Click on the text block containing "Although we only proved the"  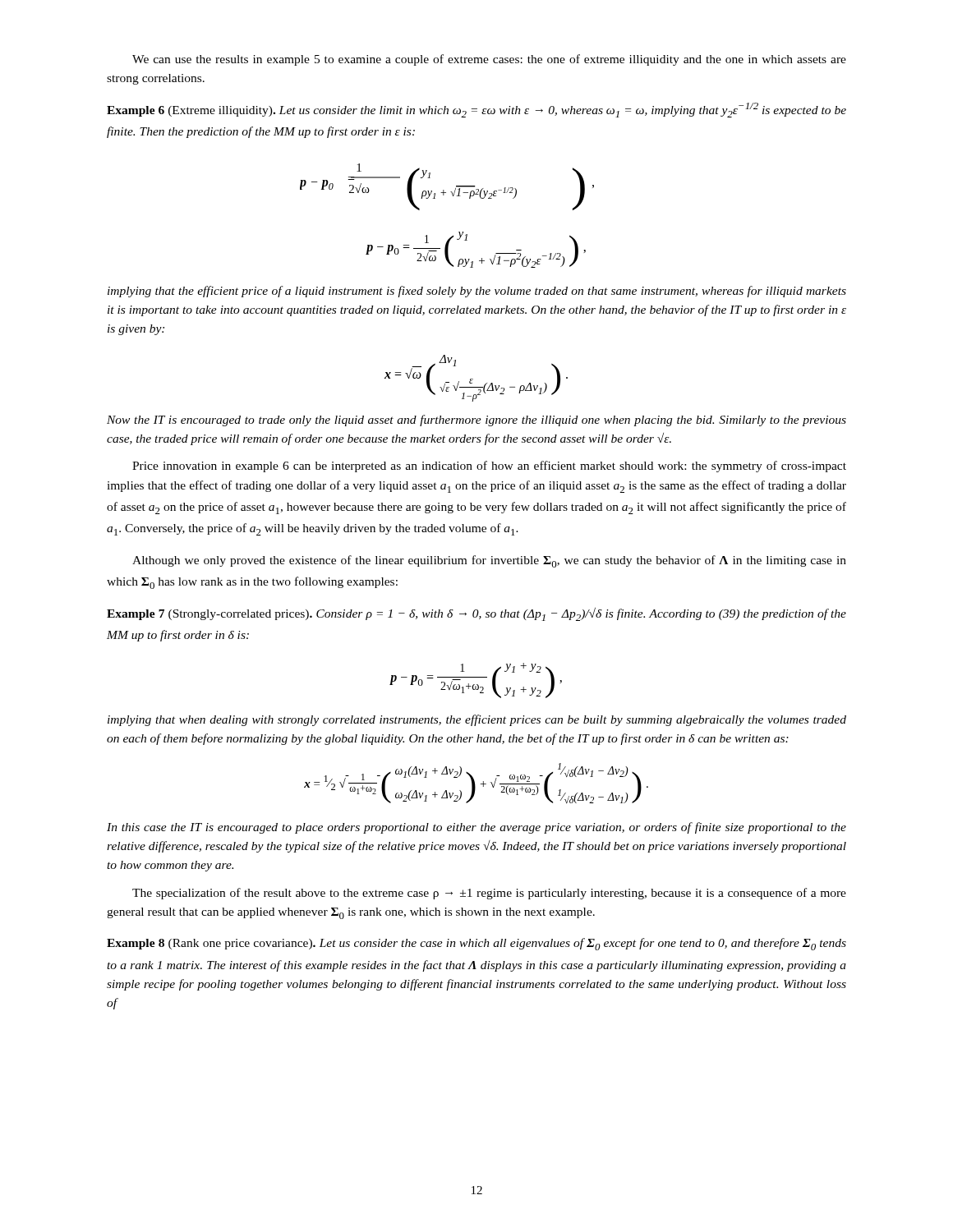(476, 572)
